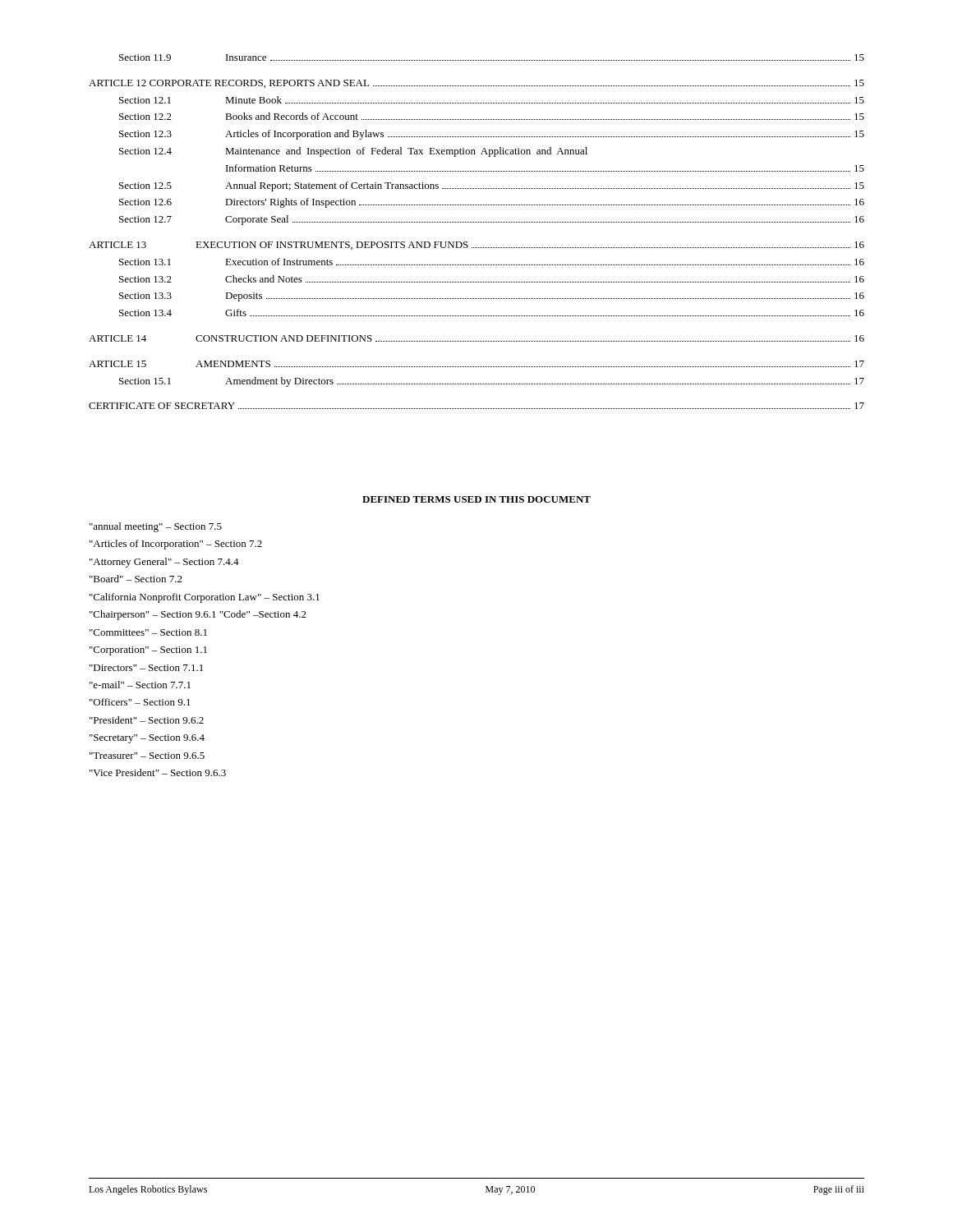Point to the element starting "CERTIFICATE OF SECRETARY17"
This screenshot has height=1232, width=953.
tap(476, 406)
